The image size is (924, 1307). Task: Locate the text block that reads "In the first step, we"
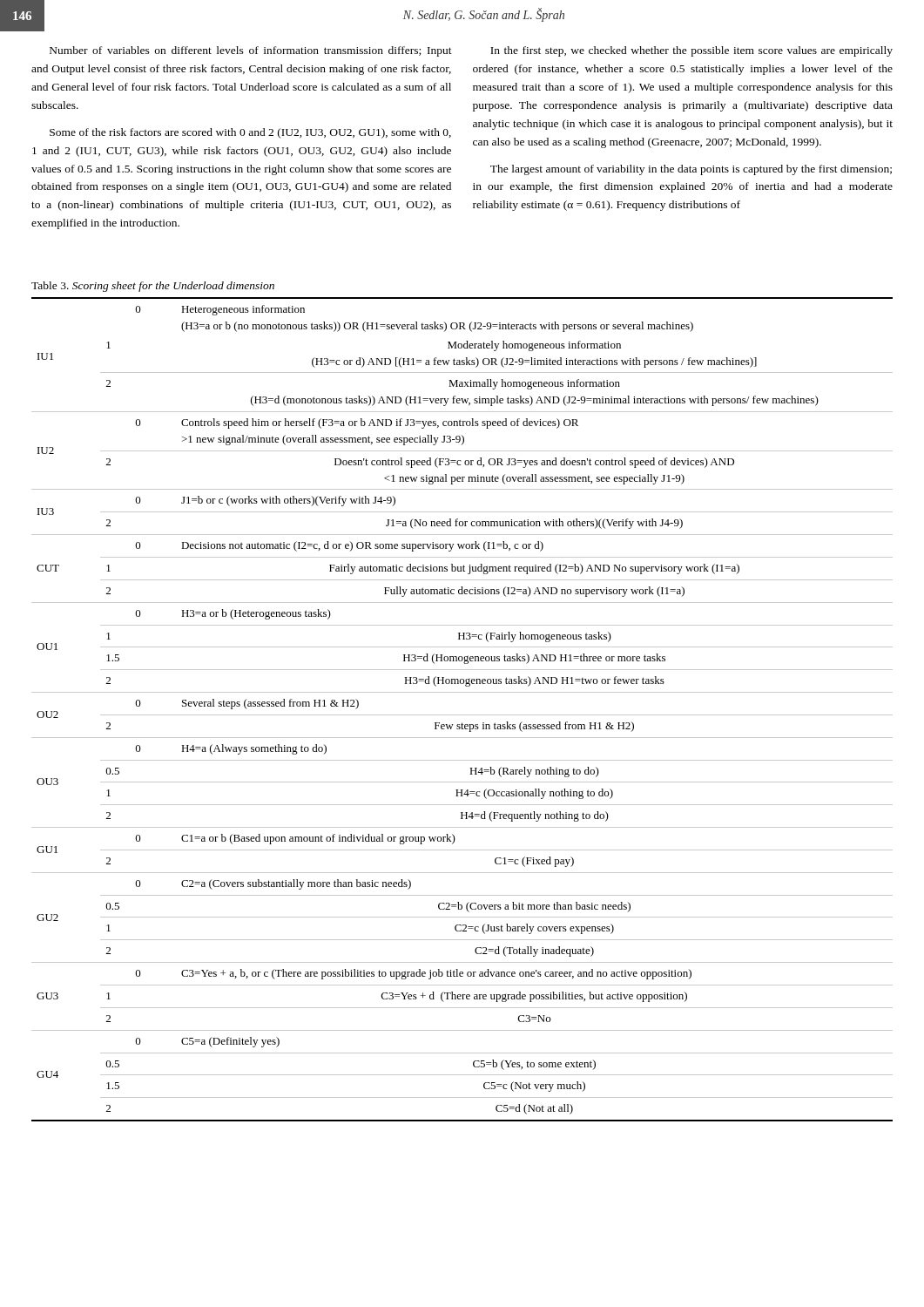click(x=683, y=128)
